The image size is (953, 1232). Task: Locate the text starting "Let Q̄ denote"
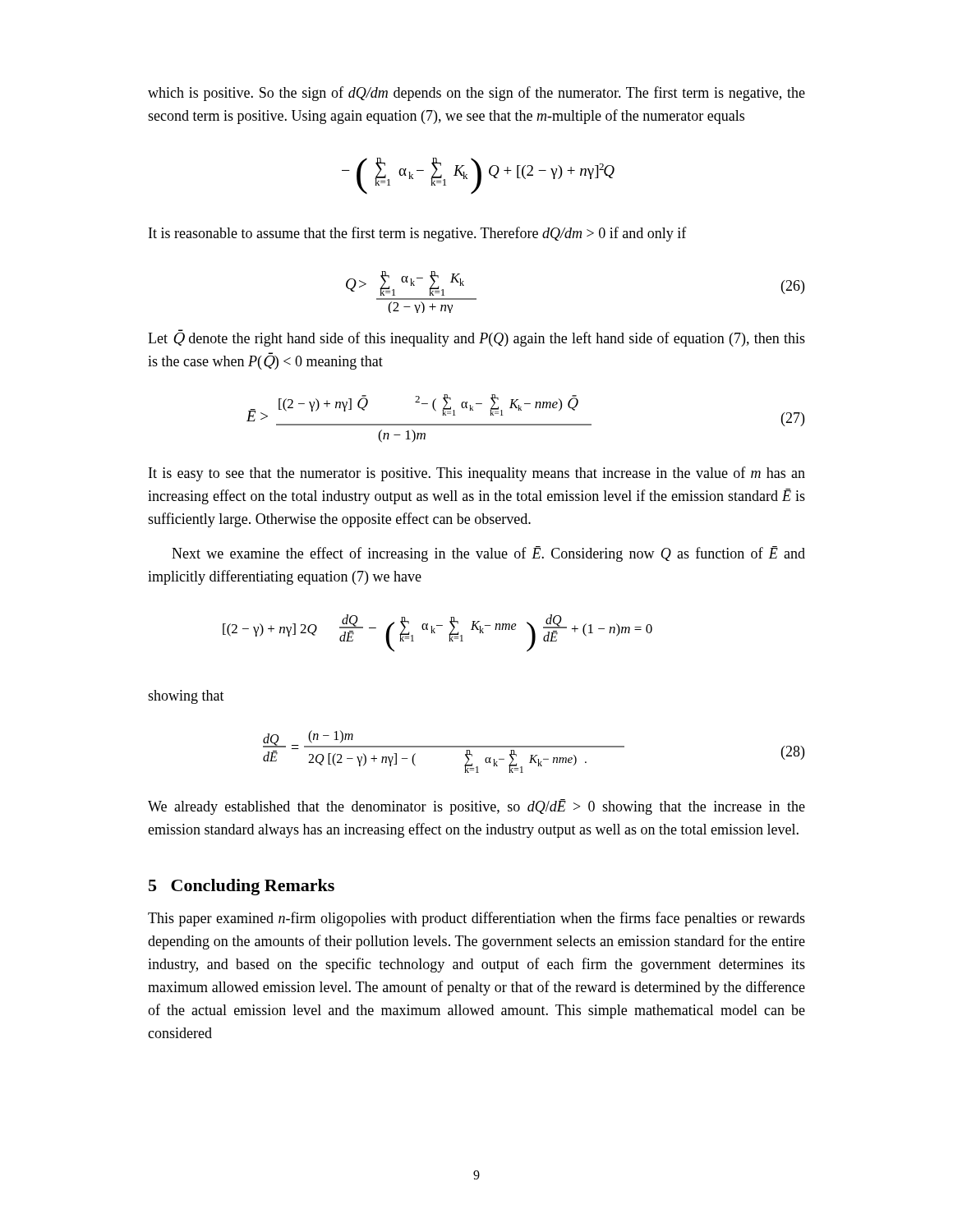point(476,350)
